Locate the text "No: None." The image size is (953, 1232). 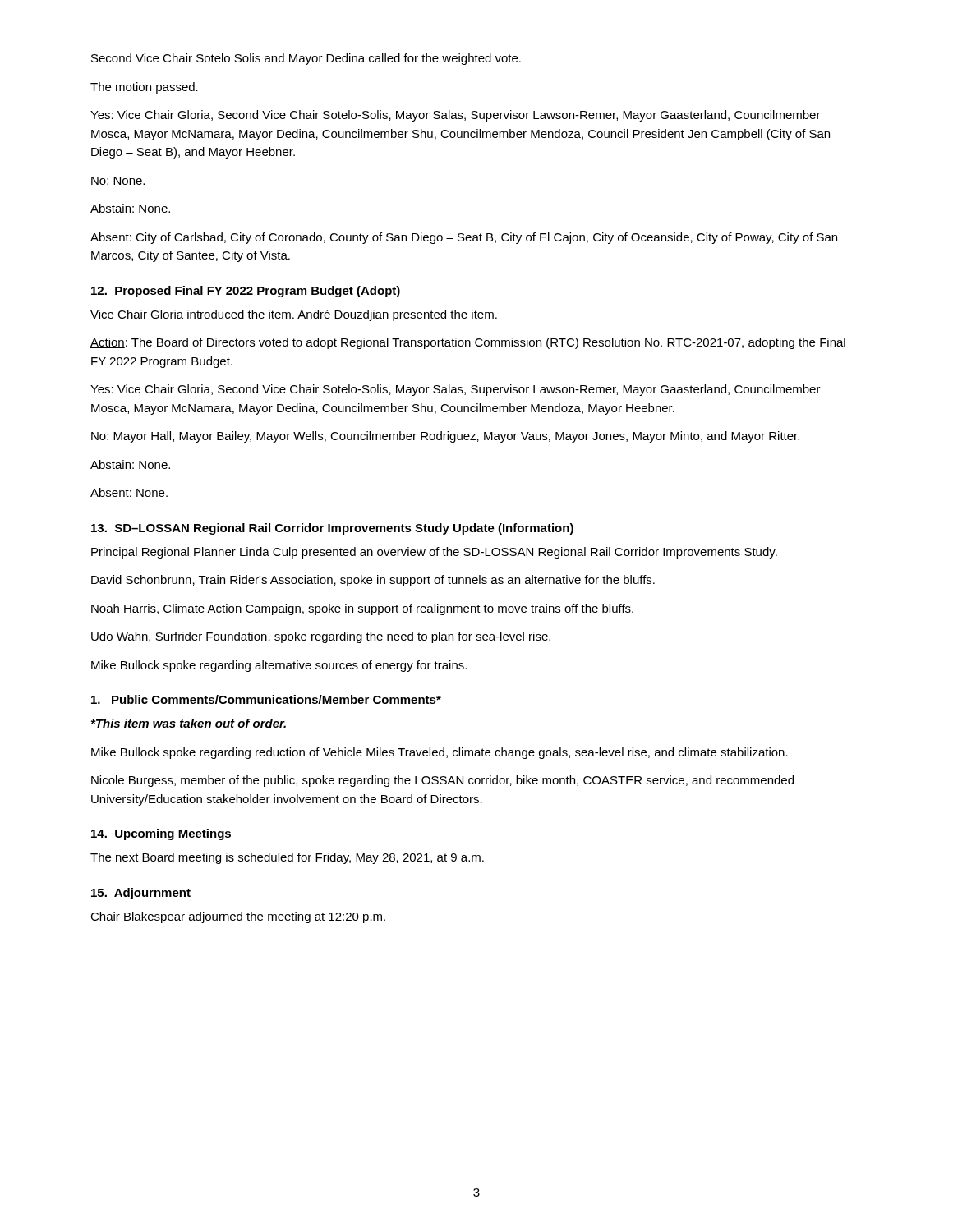pos(118,180)
